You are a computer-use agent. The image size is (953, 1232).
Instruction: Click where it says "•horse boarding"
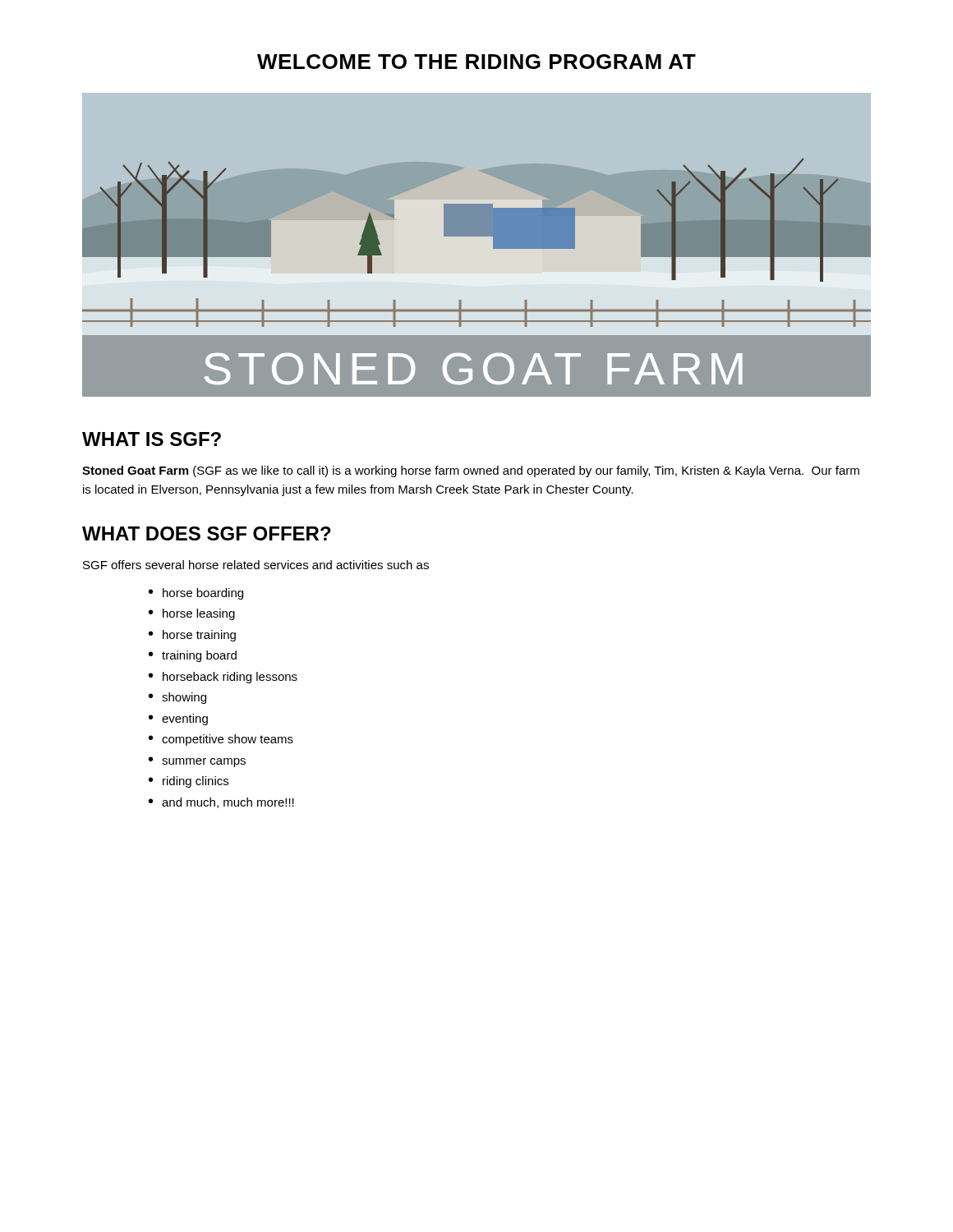tap(196, 593)
